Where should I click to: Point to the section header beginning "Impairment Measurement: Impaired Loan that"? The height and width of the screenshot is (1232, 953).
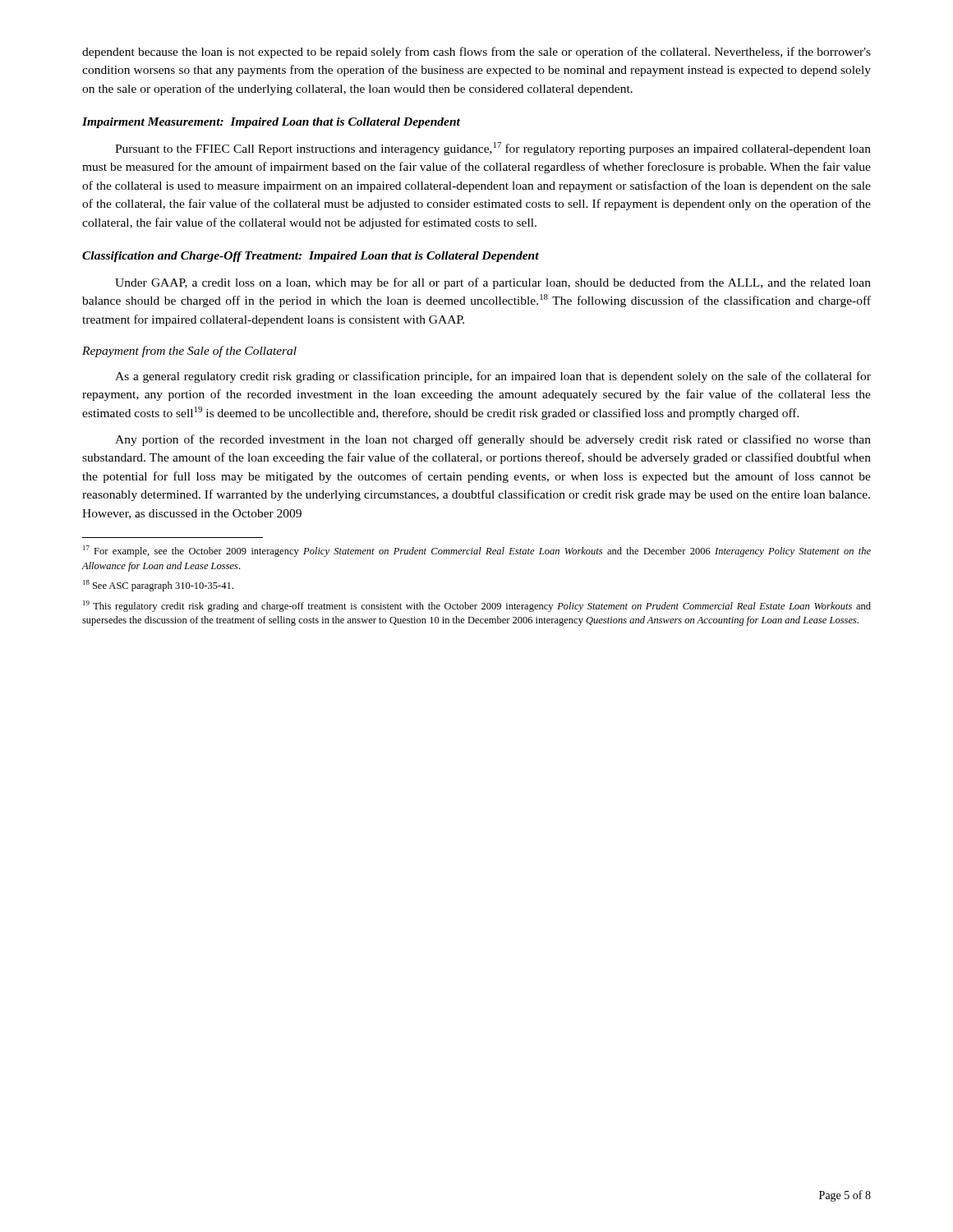click(x=271, y=123)
